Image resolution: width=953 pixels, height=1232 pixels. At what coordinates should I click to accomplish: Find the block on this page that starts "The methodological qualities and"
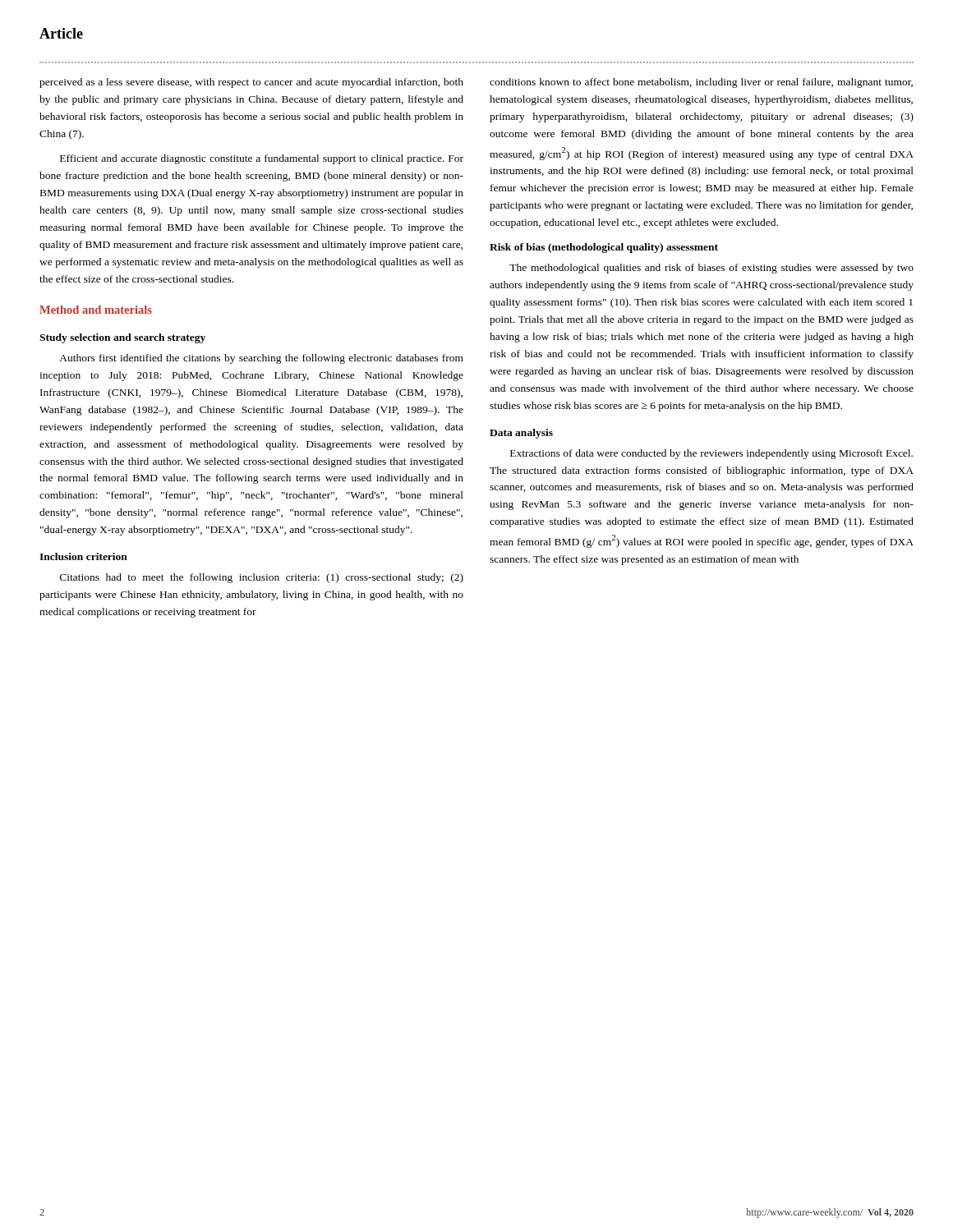(x=702, y=337)
